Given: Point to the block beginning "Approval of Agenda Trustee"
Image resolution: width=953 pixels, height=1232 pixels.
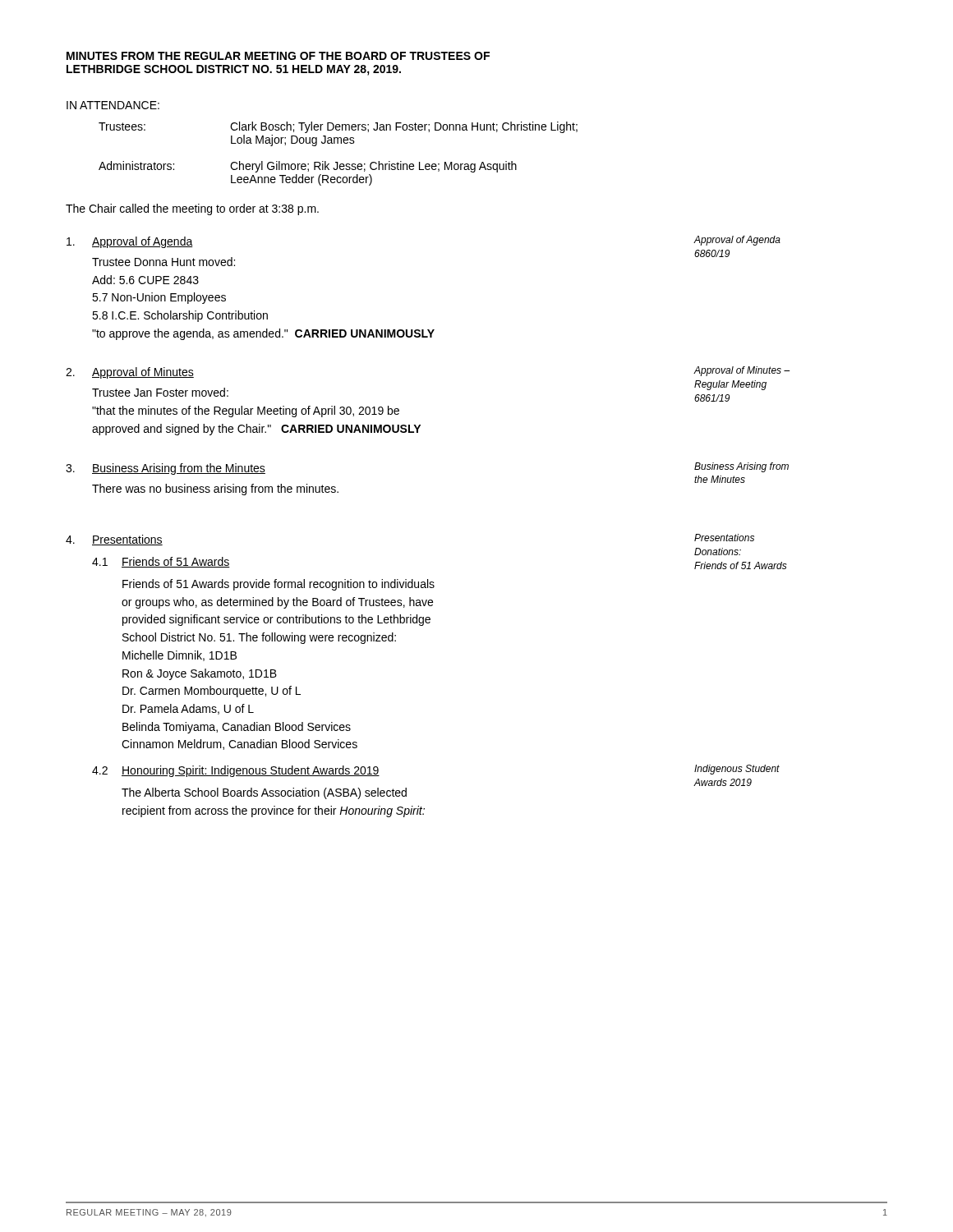Looking at the screenshot, I should (130, 242).
